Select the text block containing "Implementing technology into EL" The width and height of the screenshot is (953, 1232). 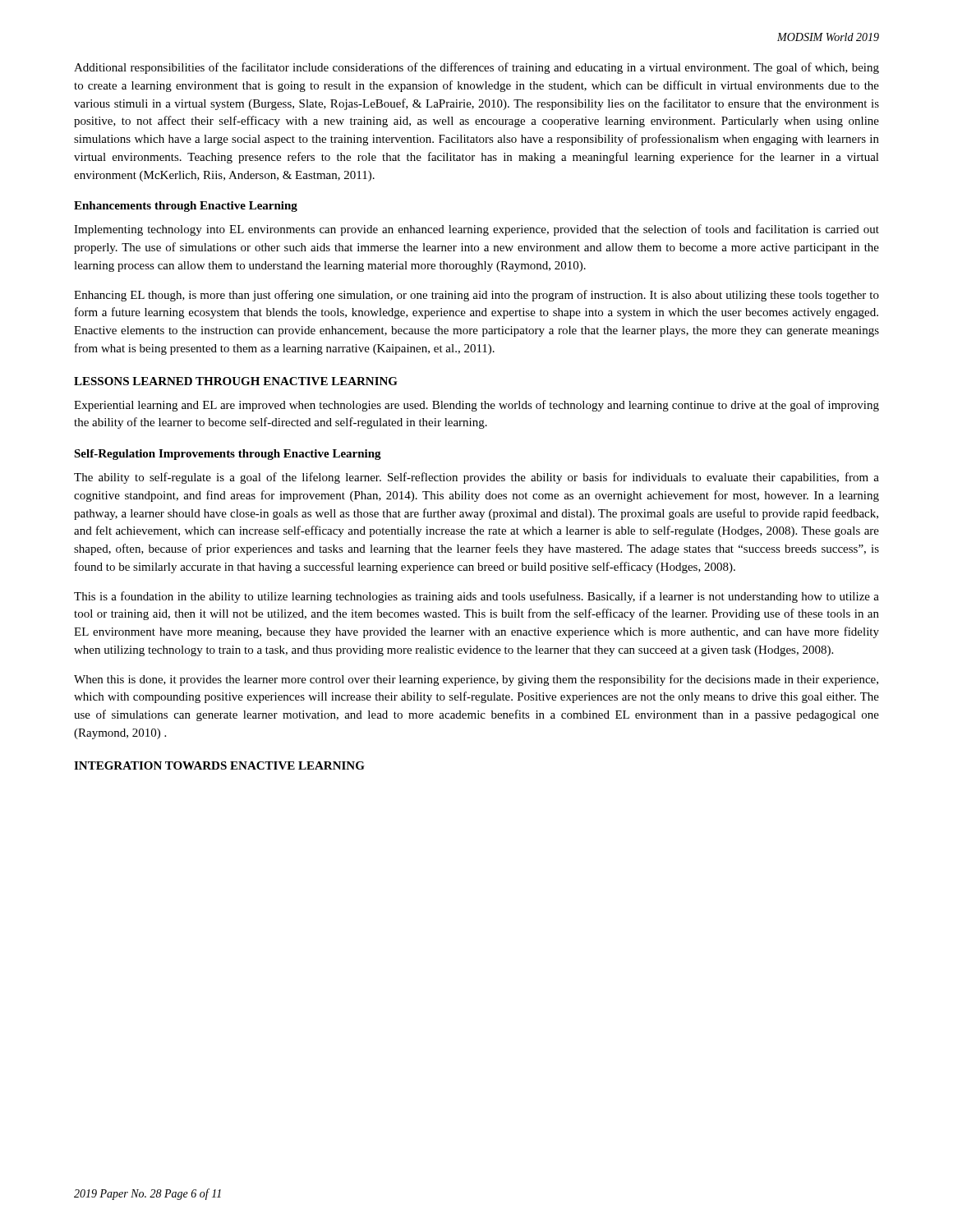coord(476,247)
